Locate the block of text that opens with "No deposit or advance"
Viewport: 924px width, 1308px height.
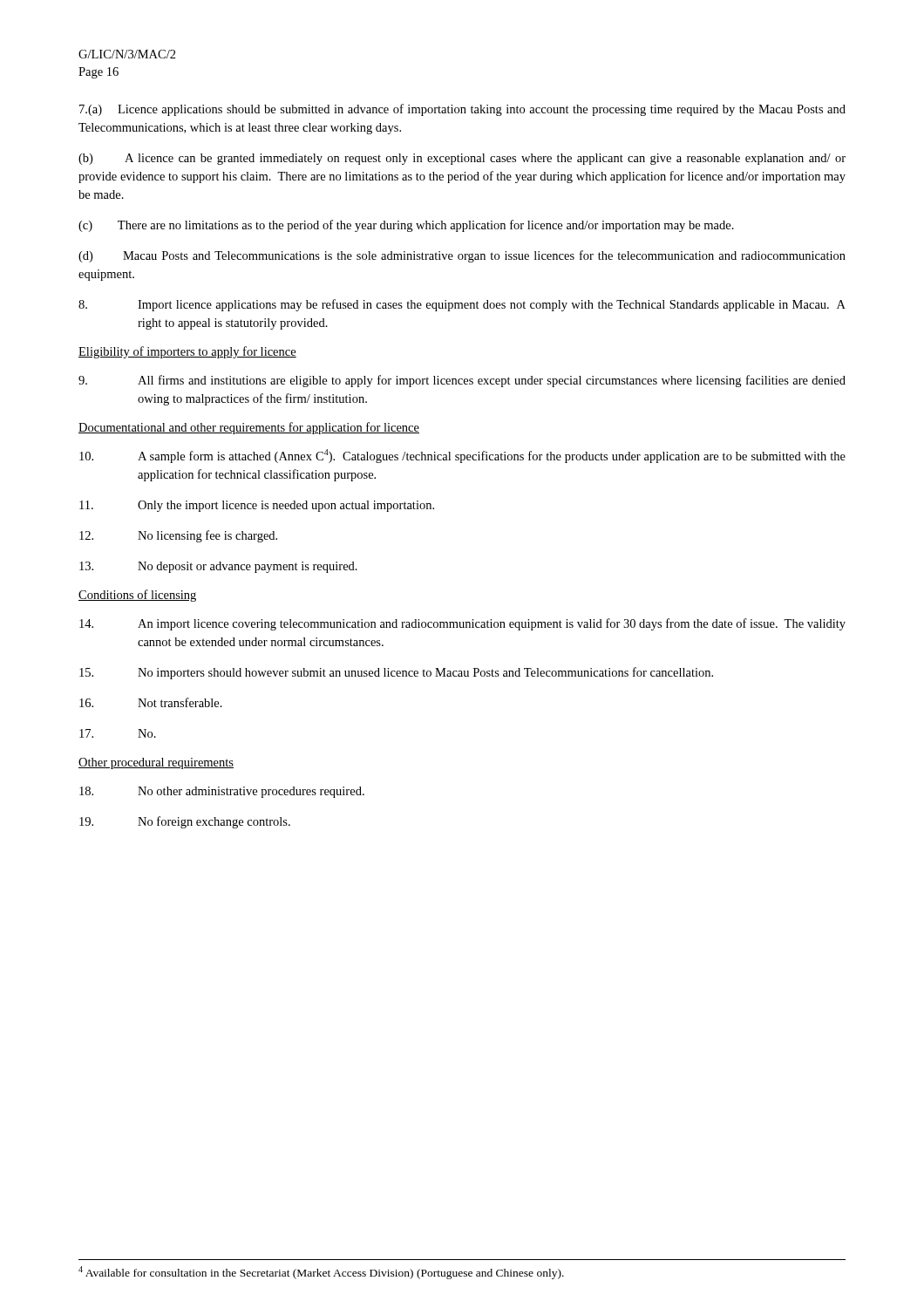[218, 567]
